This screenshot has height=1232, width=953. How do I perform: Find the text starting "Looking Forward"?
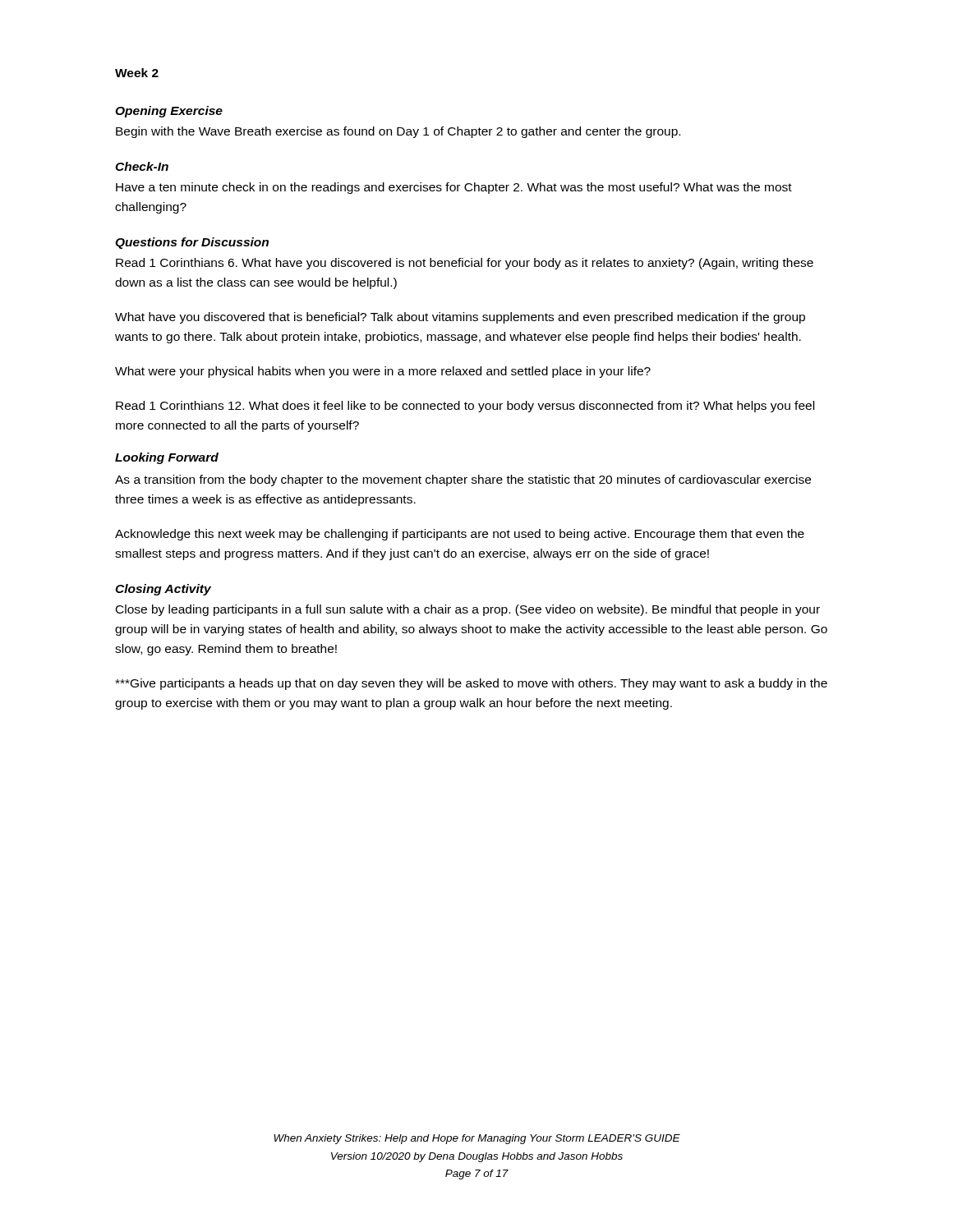point(167,457)
